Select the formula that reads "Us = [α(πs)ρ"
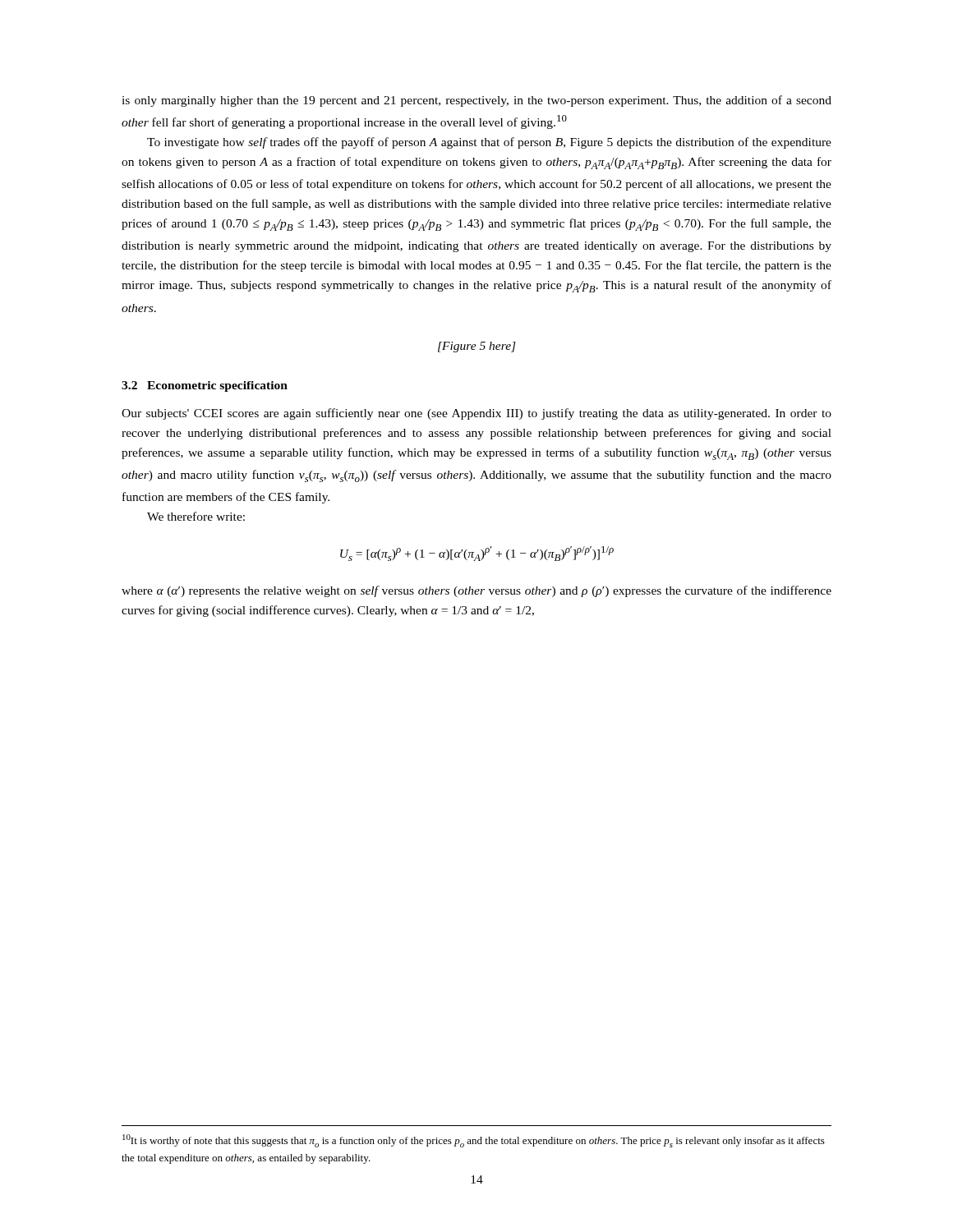This screenshot has height=1232, width=953. point(476,553)
